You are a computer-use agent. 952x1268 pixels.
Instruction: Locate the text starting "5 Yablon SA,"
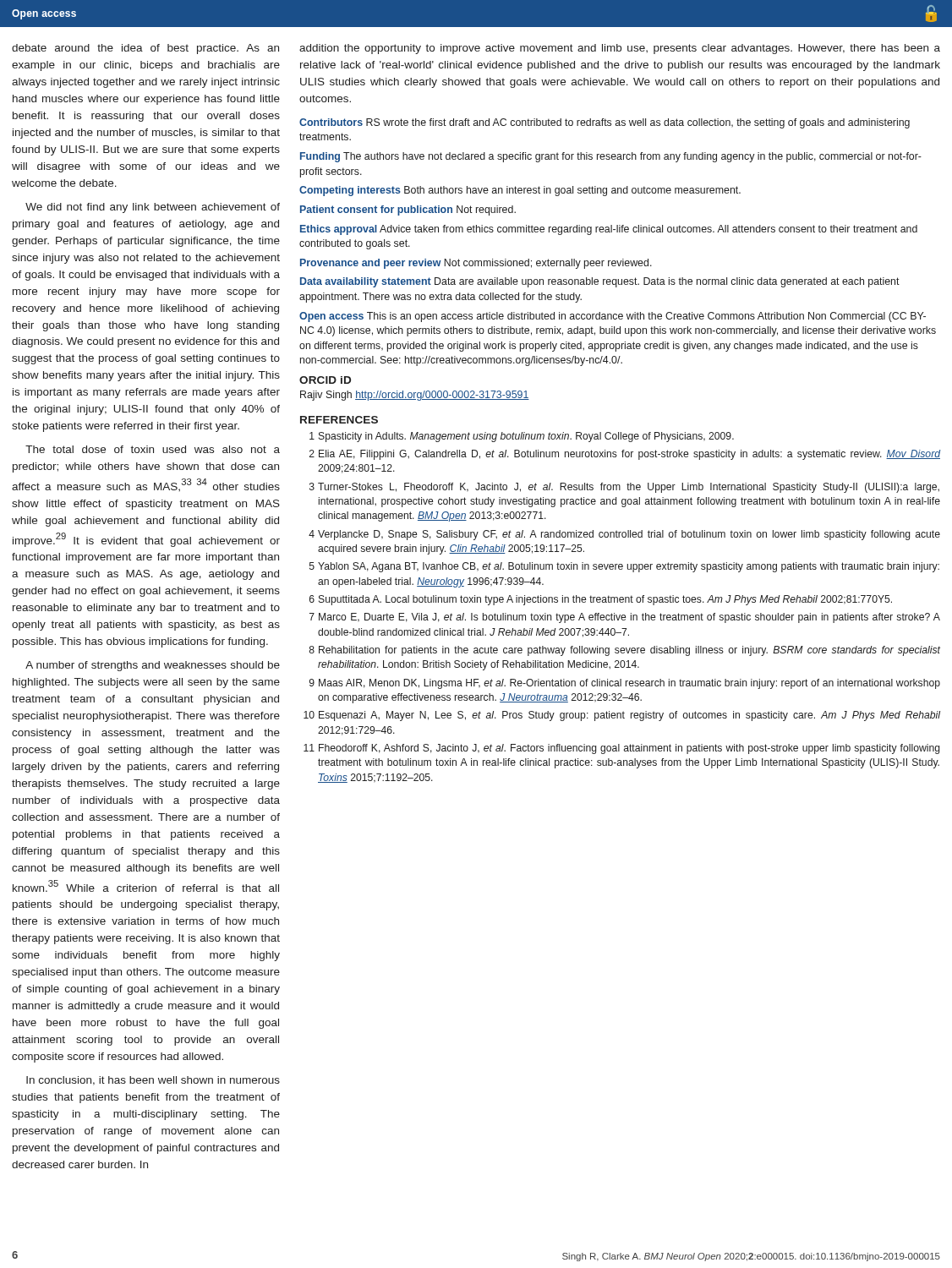[x=620, y=574]
